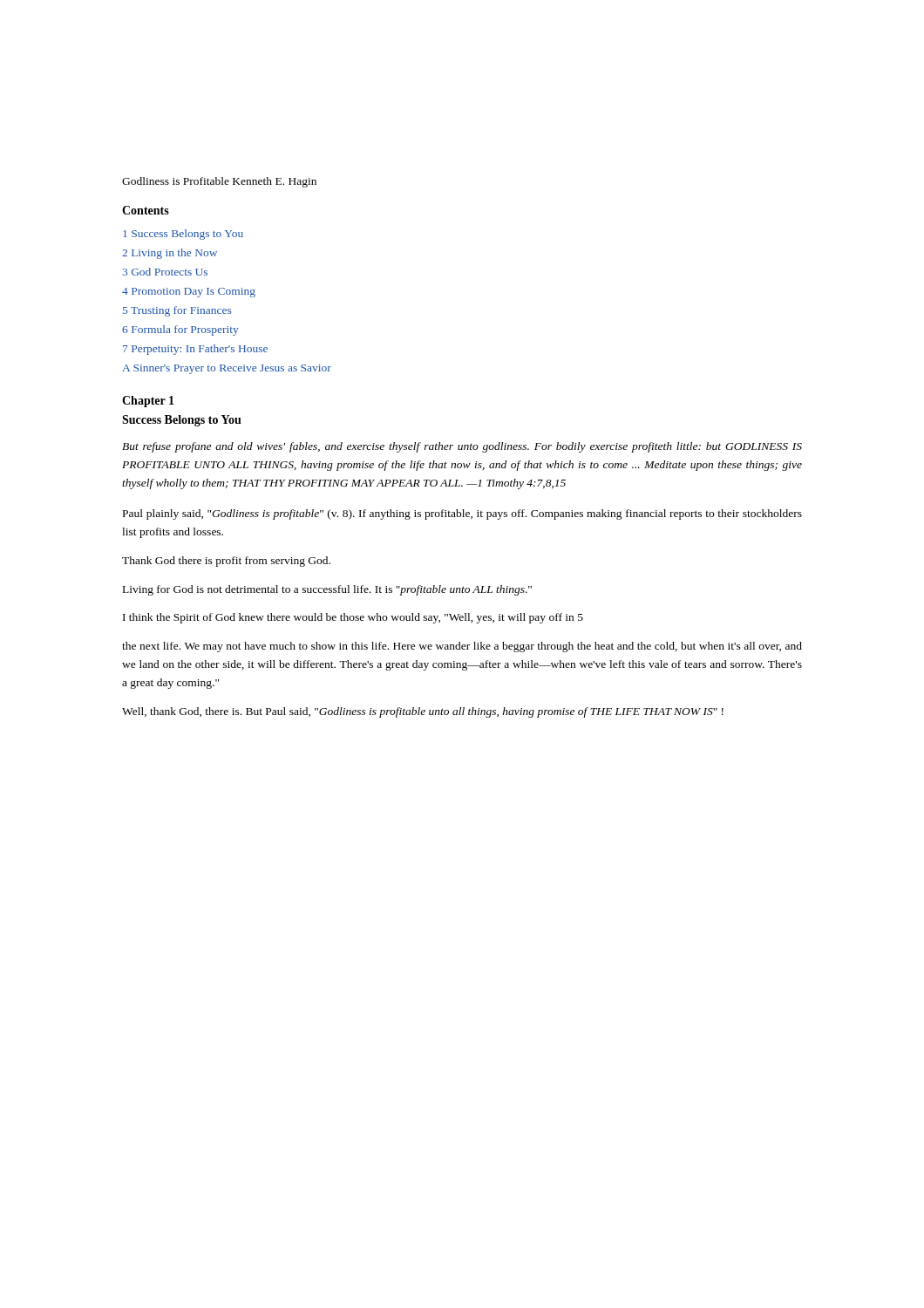Select the section header with the text "Success Belongs to You"
The width and height of the screenshot is (924, 1308).
(x=182, y=420)
